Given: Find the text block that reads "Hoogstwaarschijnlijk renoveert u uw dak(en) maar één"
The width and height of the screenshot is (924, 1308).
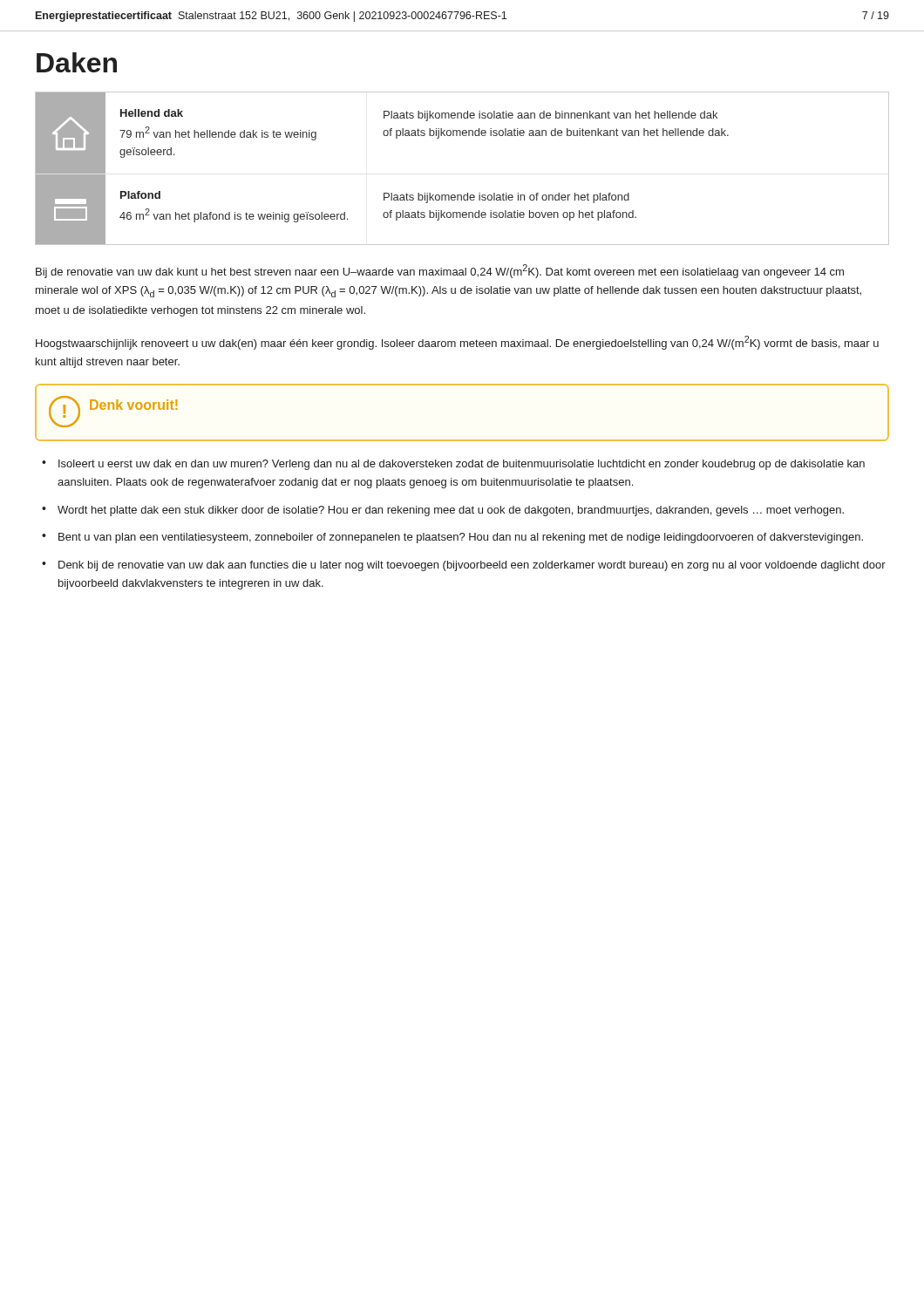Looking at the screenshot, I should coord(457,351).
